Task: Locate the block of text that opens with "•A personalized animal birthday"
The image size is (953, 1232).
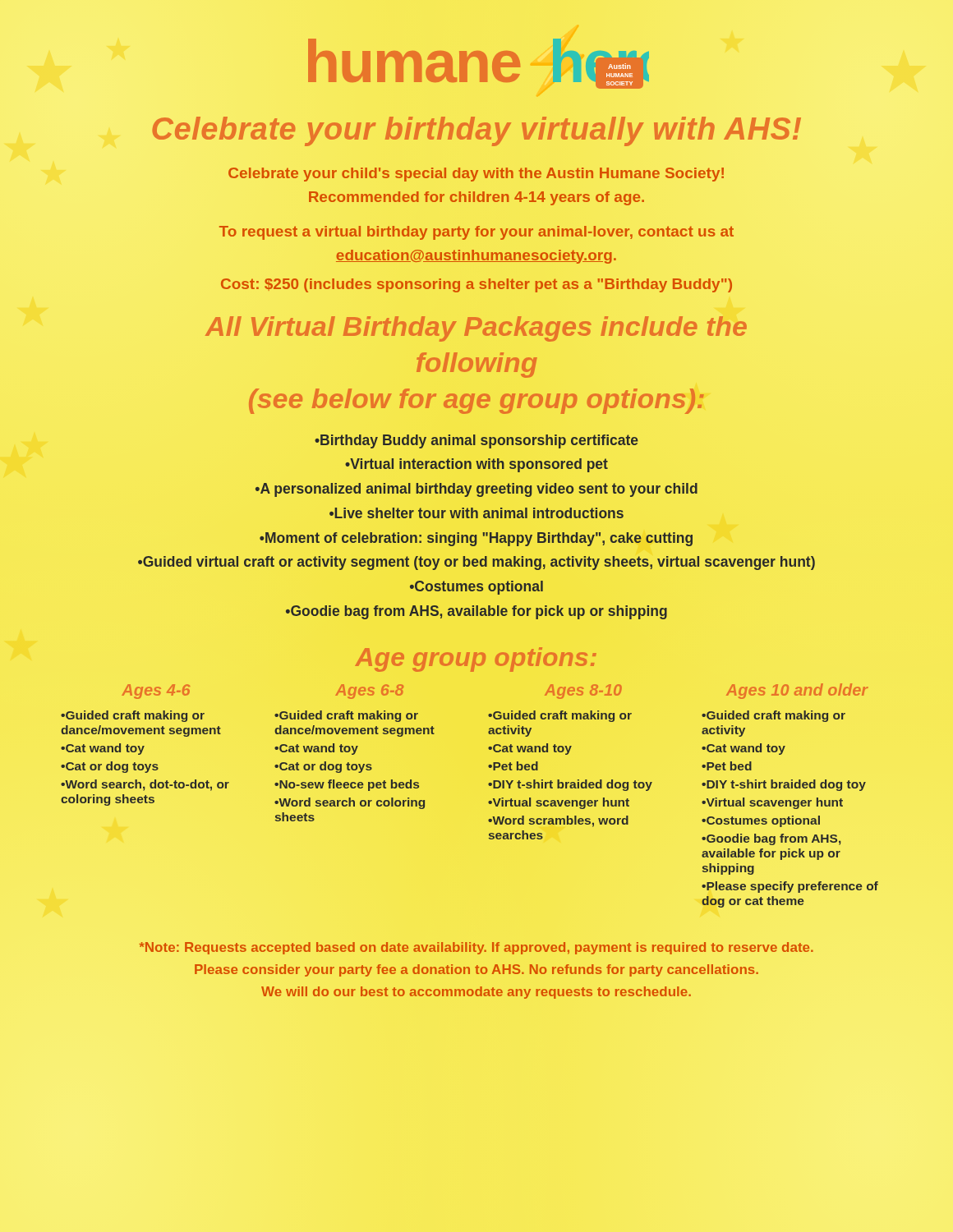Action: point(476,489)
